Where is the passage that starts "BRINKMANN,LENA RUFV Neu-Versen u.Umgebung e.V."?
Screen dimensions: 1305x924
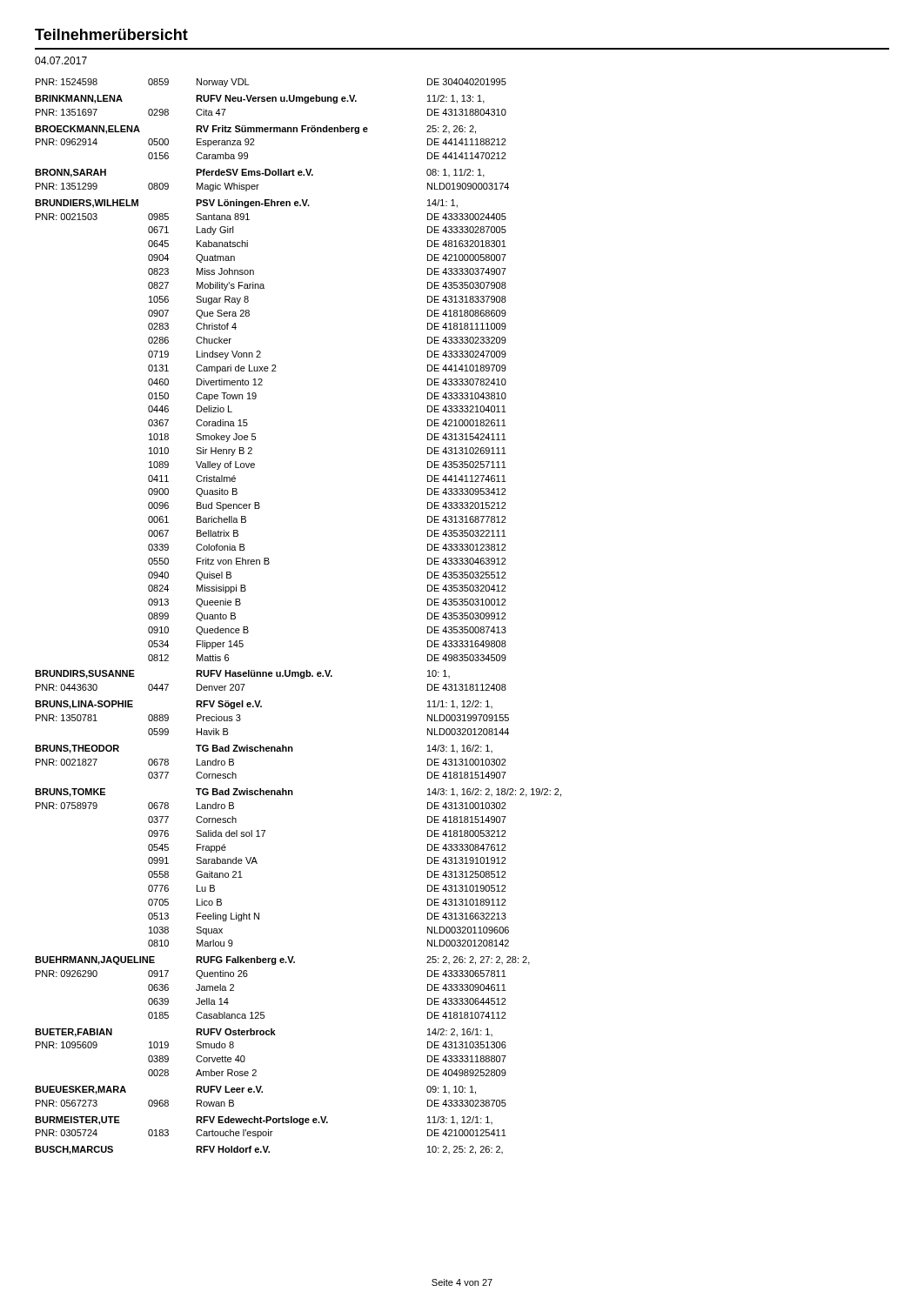click(462, 105)
